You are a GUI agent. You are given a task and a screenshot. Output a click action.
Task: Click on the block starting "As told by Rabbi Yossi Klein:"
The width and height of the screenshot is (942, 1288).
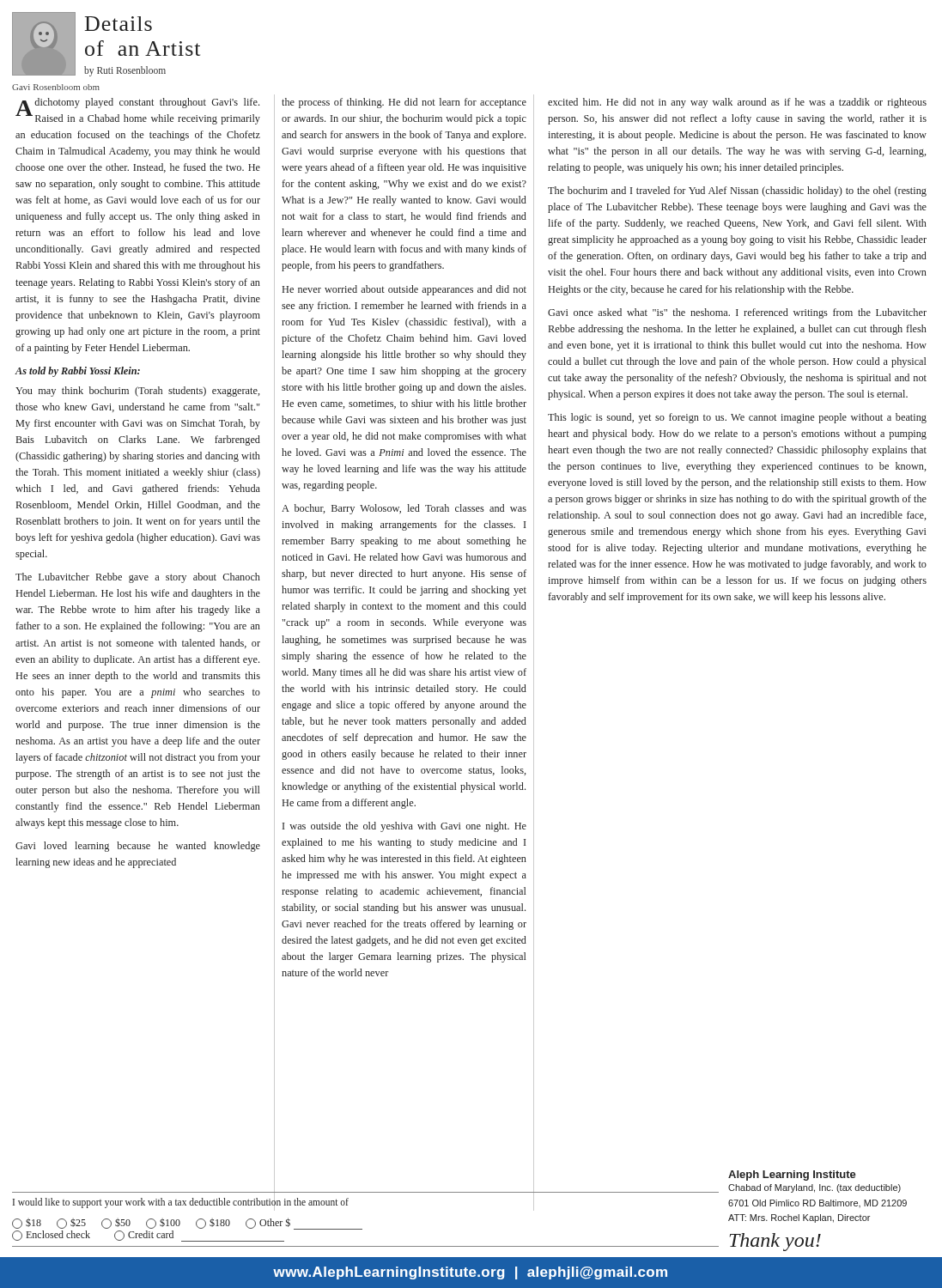[78, 371]
